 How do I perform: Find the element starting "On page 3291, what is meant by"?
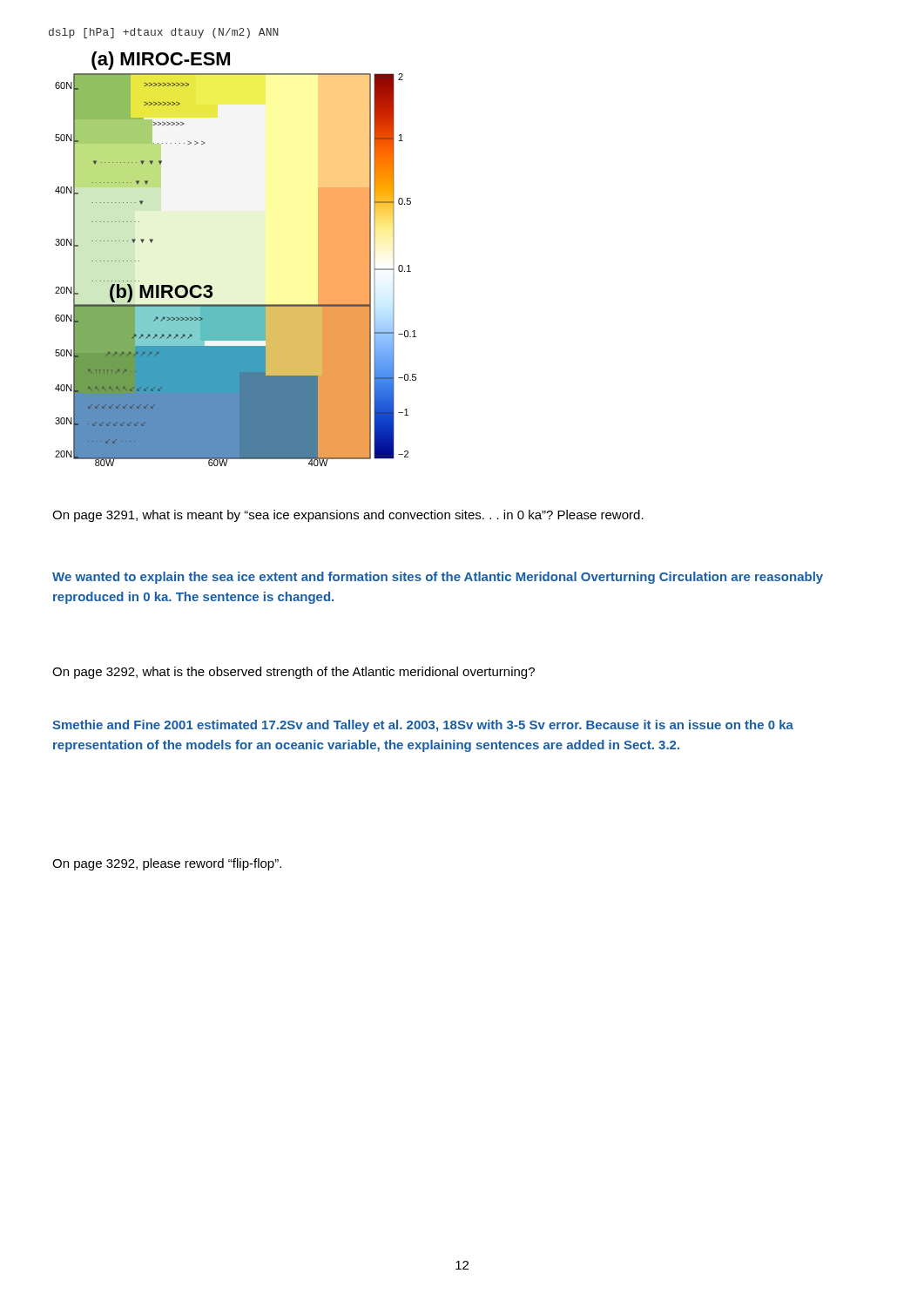coord(348,515)
